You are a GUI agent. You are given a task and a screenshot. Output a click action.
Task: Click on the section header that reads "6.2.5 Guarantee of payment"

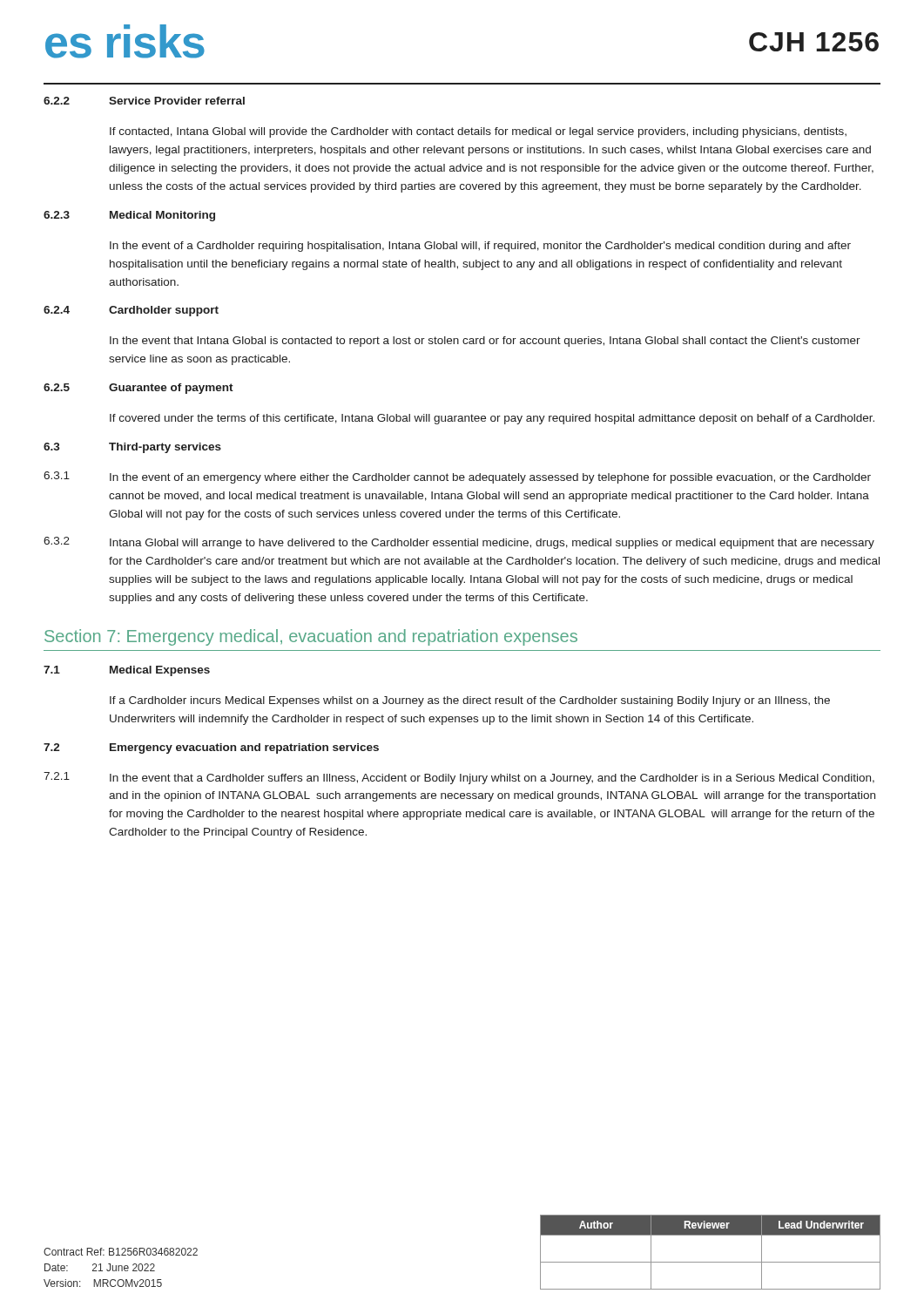pos(138,389)
